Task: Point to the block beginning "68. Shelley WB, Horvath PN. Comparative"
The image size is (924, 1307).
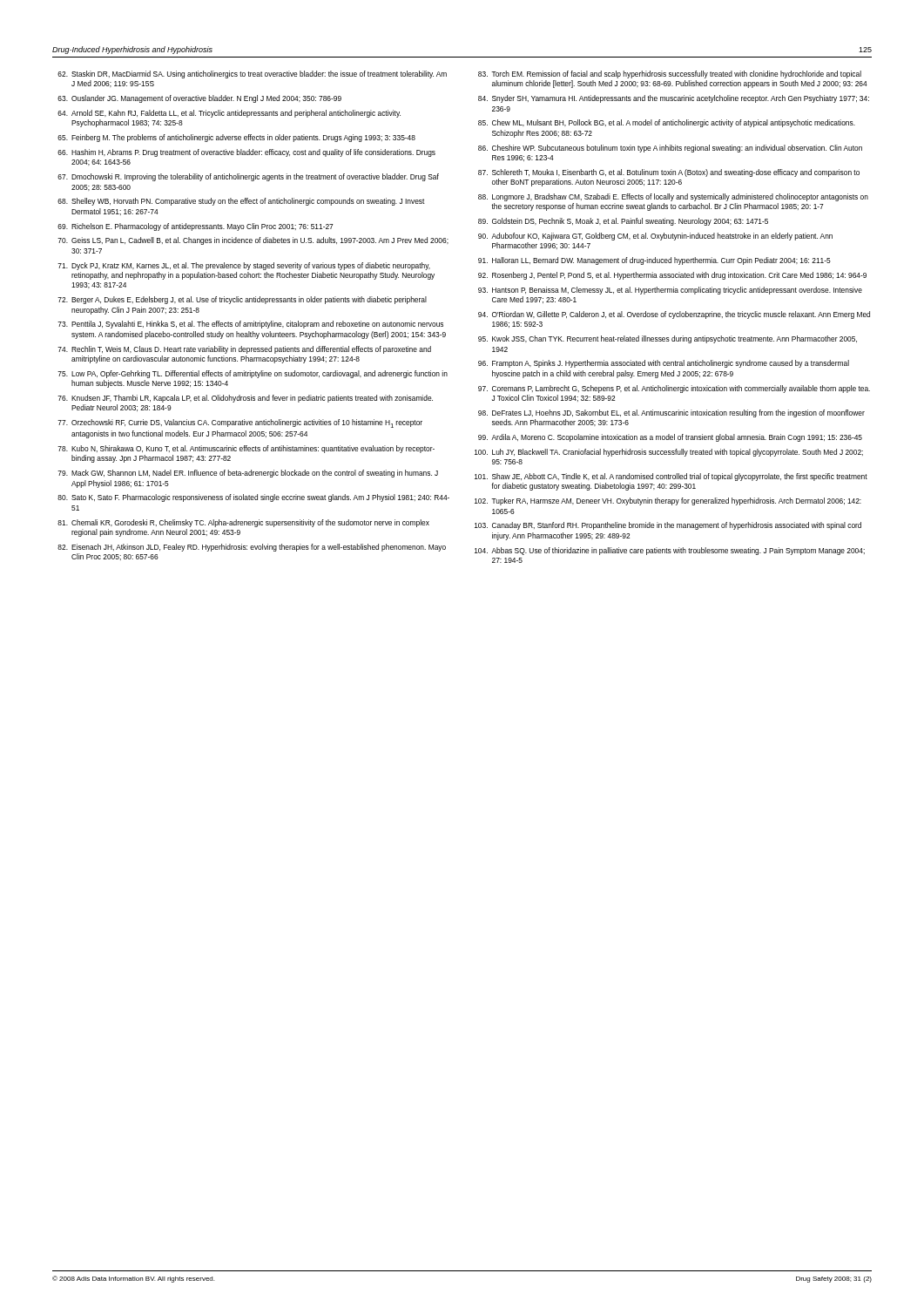Action: 252,207
